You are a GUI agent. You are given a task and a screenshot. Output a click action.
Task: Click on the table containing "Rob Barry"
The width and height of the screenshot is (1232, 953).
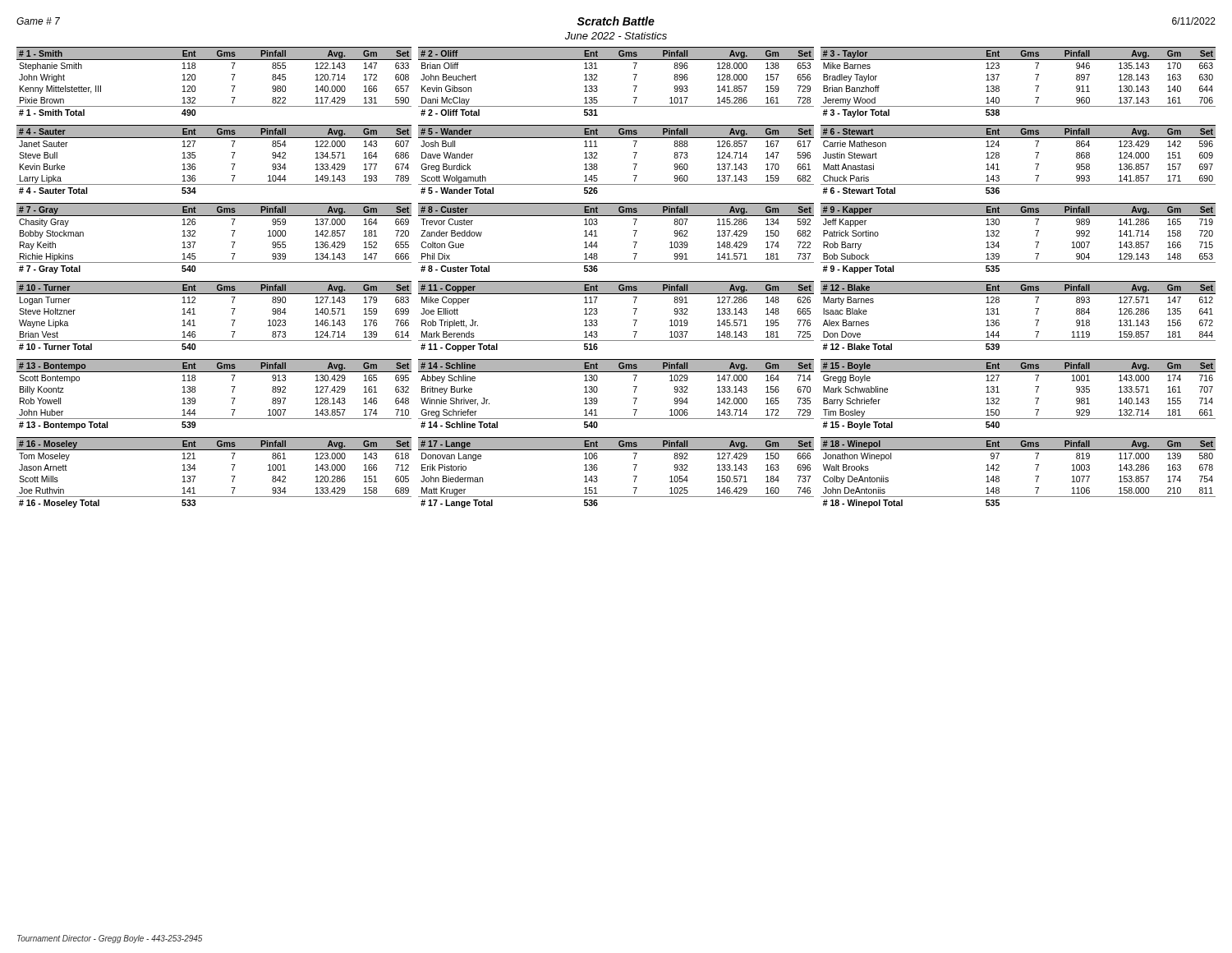coord(1018,239)
